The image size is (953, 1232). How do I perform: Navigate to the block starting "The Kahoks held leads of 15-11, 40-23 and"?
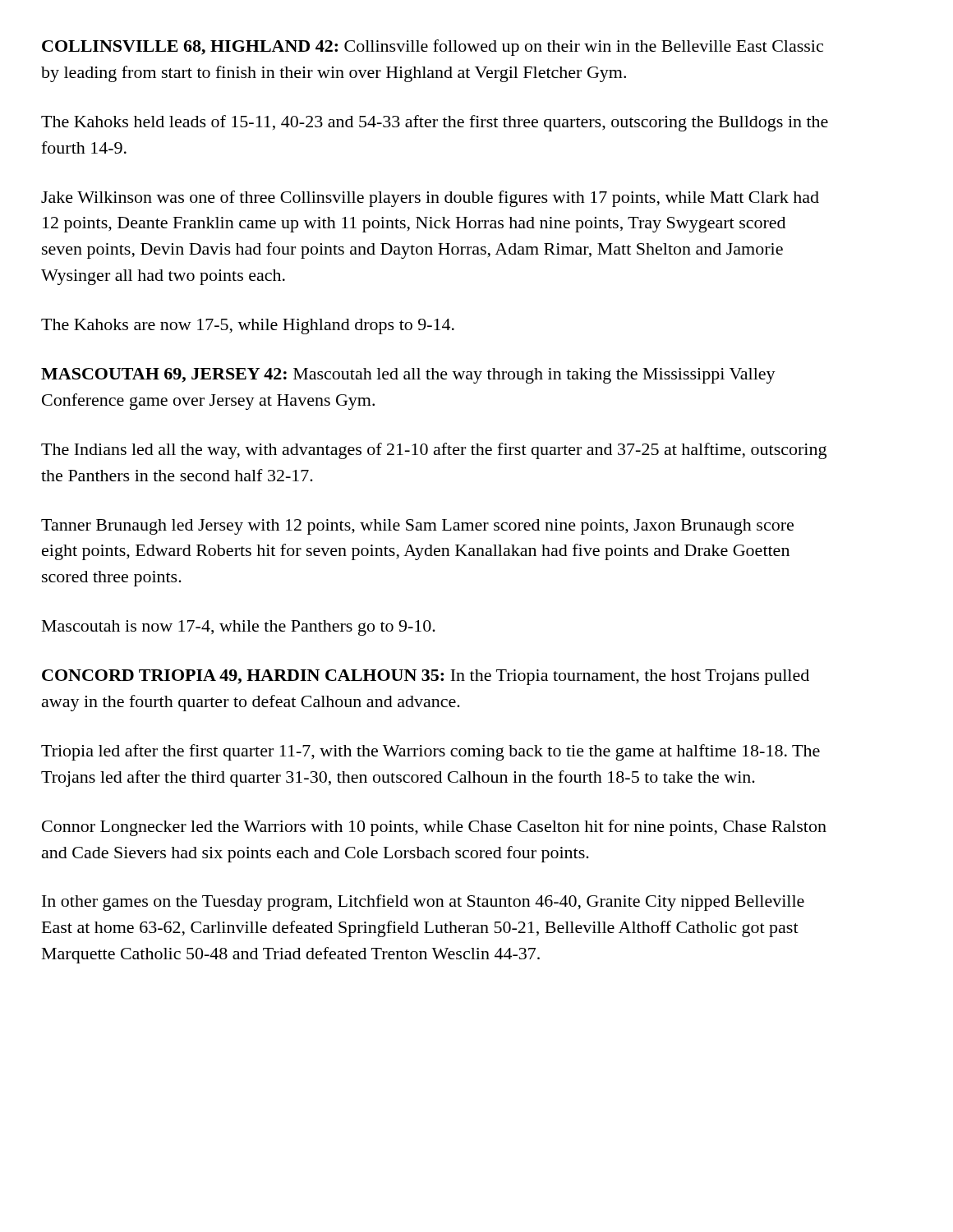point(435,134)
